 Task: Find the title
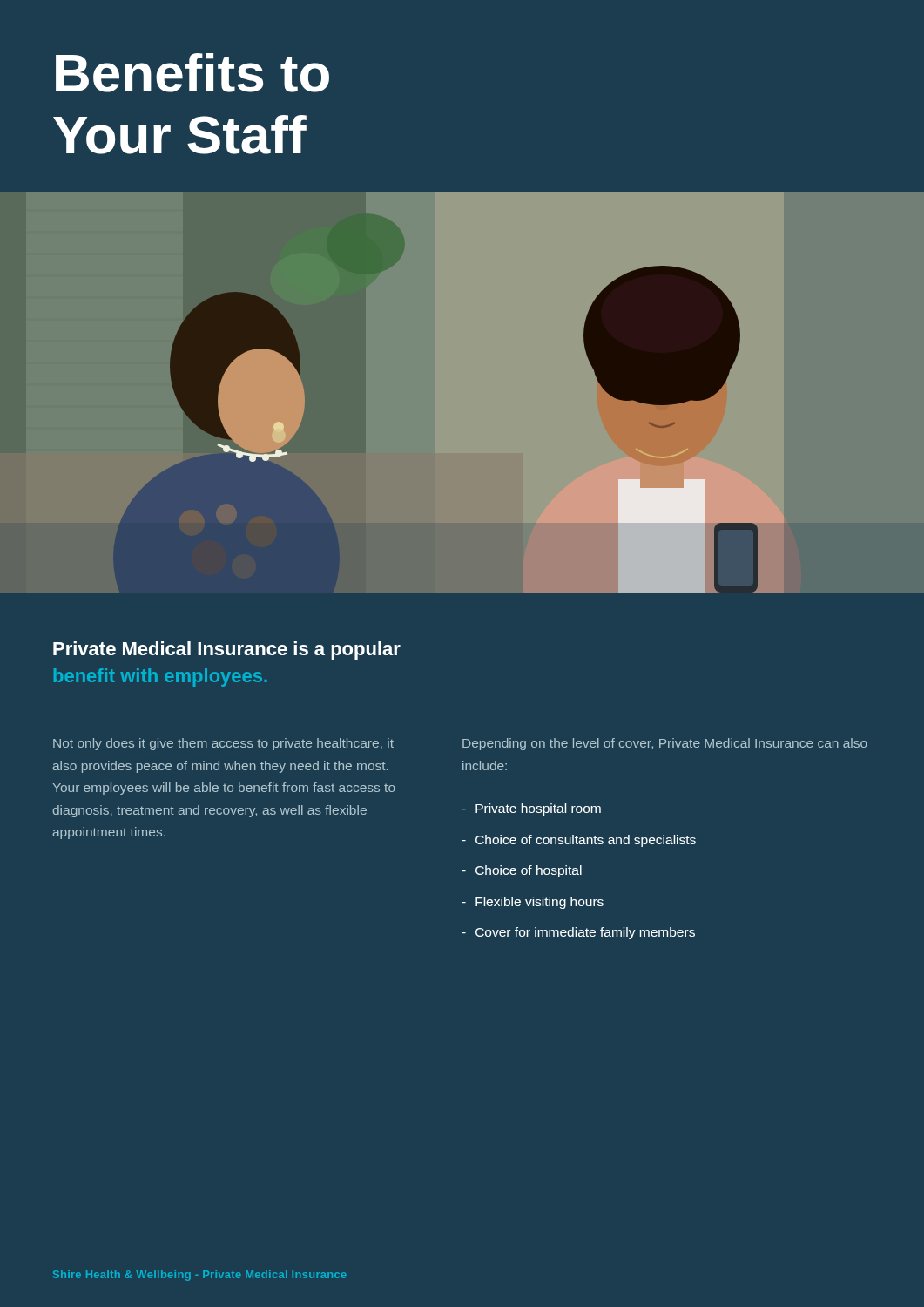(x=270, y=104)
